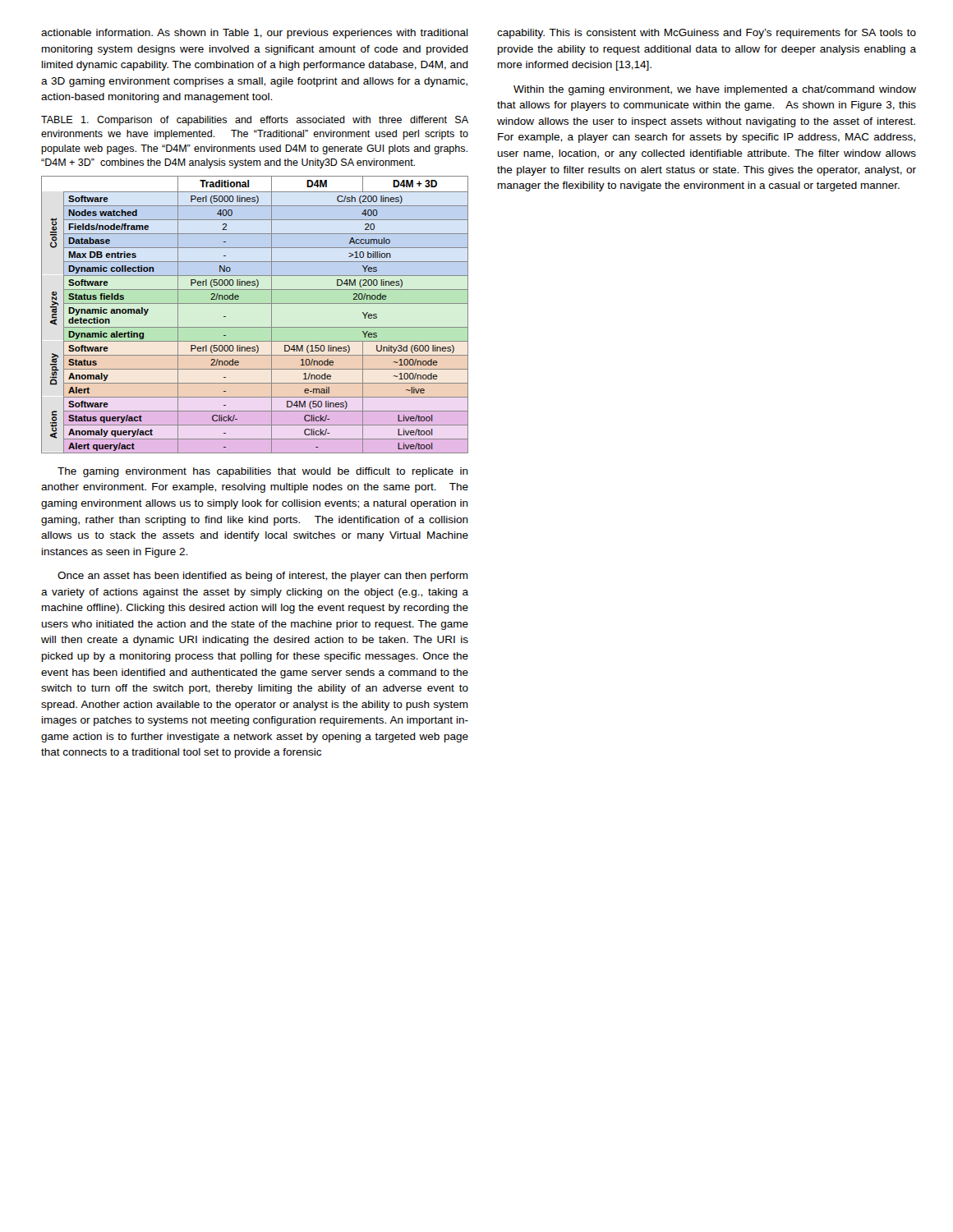Click the passage that begins "The gaming environment has capabilities that"
953x1232 pixels.
click(255, 612)
